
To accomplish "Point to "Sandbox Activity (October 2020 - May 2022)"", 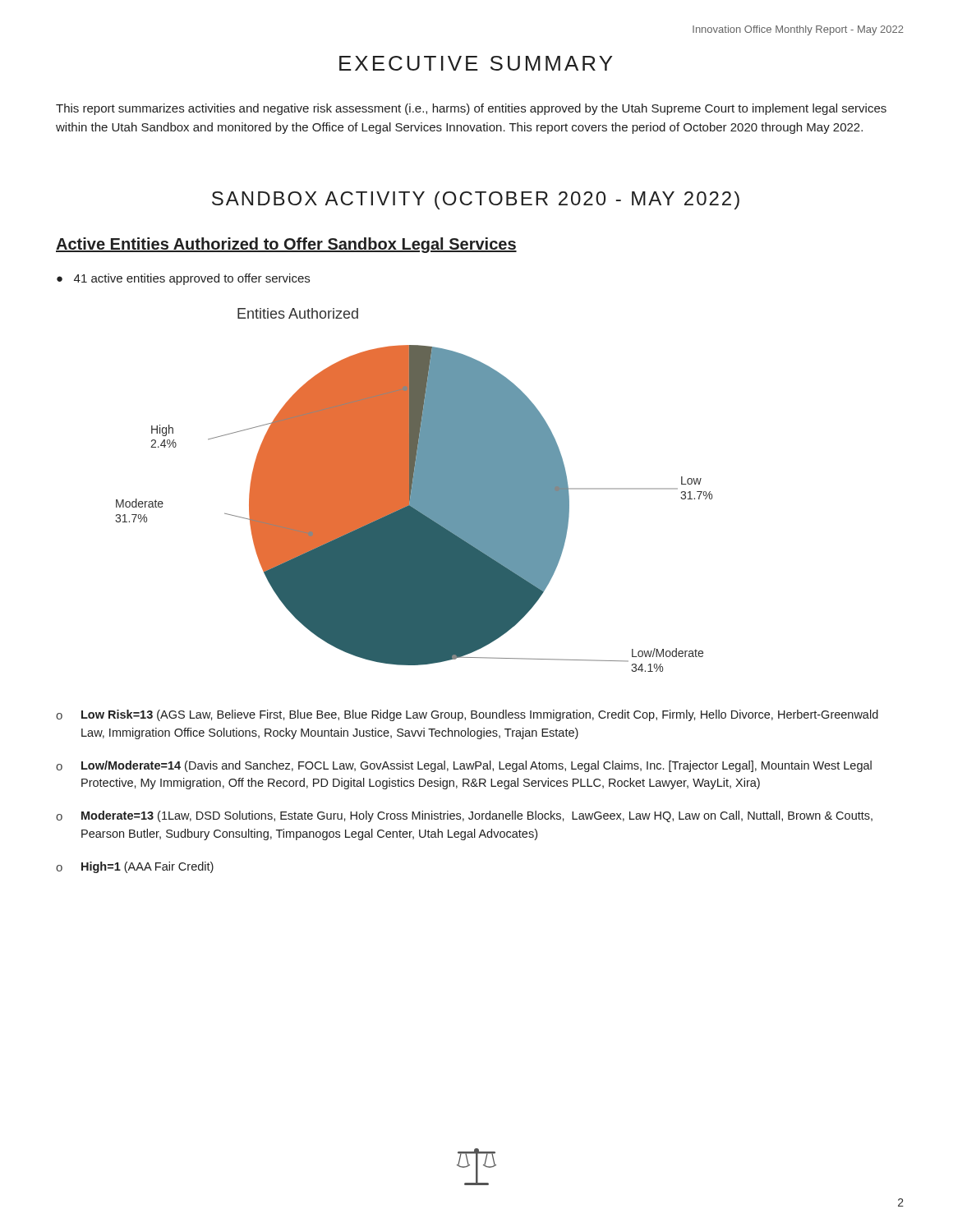I will tap(476, 198).
